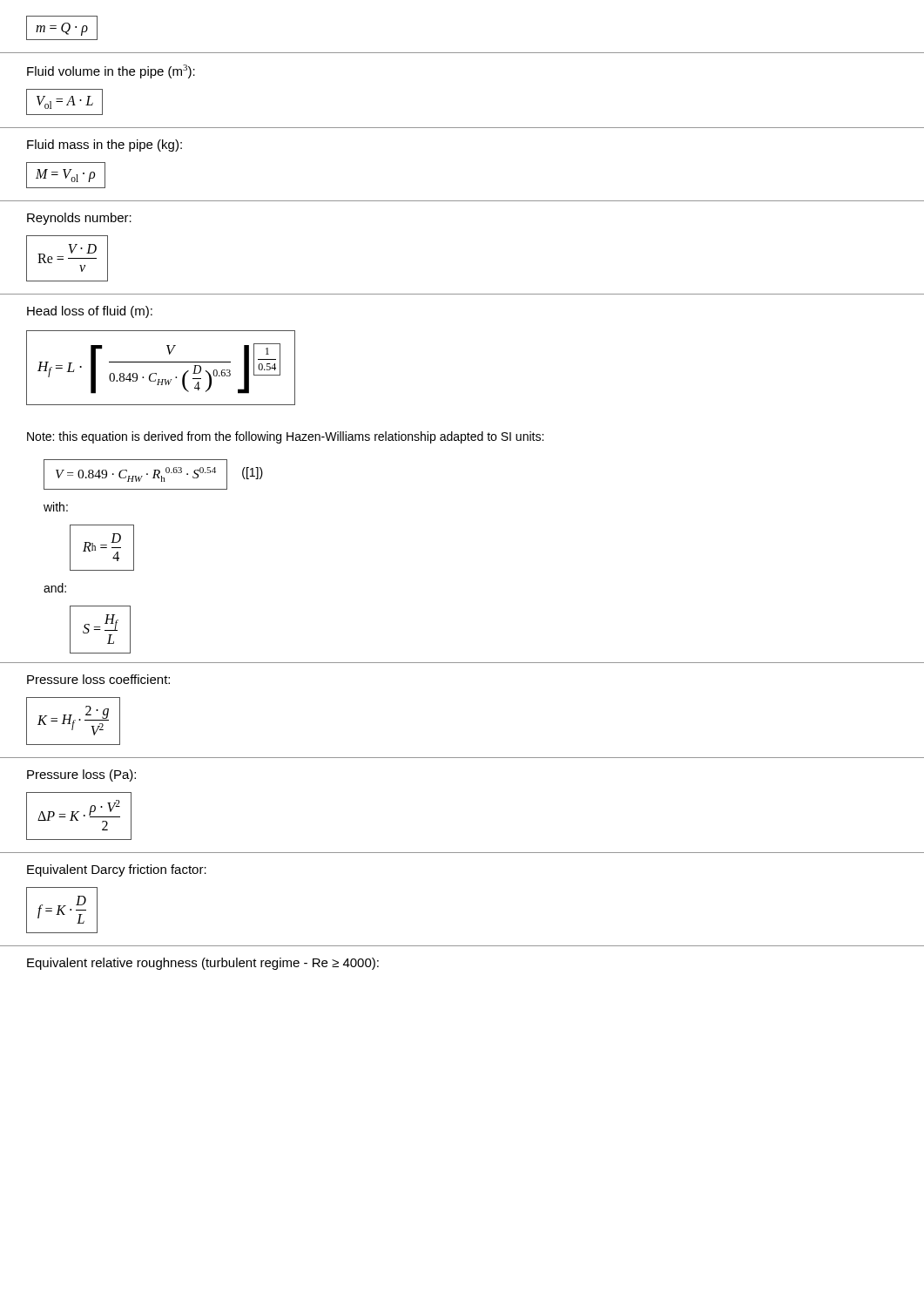Select the block starting "f = K"

click(x=62, y=911)
